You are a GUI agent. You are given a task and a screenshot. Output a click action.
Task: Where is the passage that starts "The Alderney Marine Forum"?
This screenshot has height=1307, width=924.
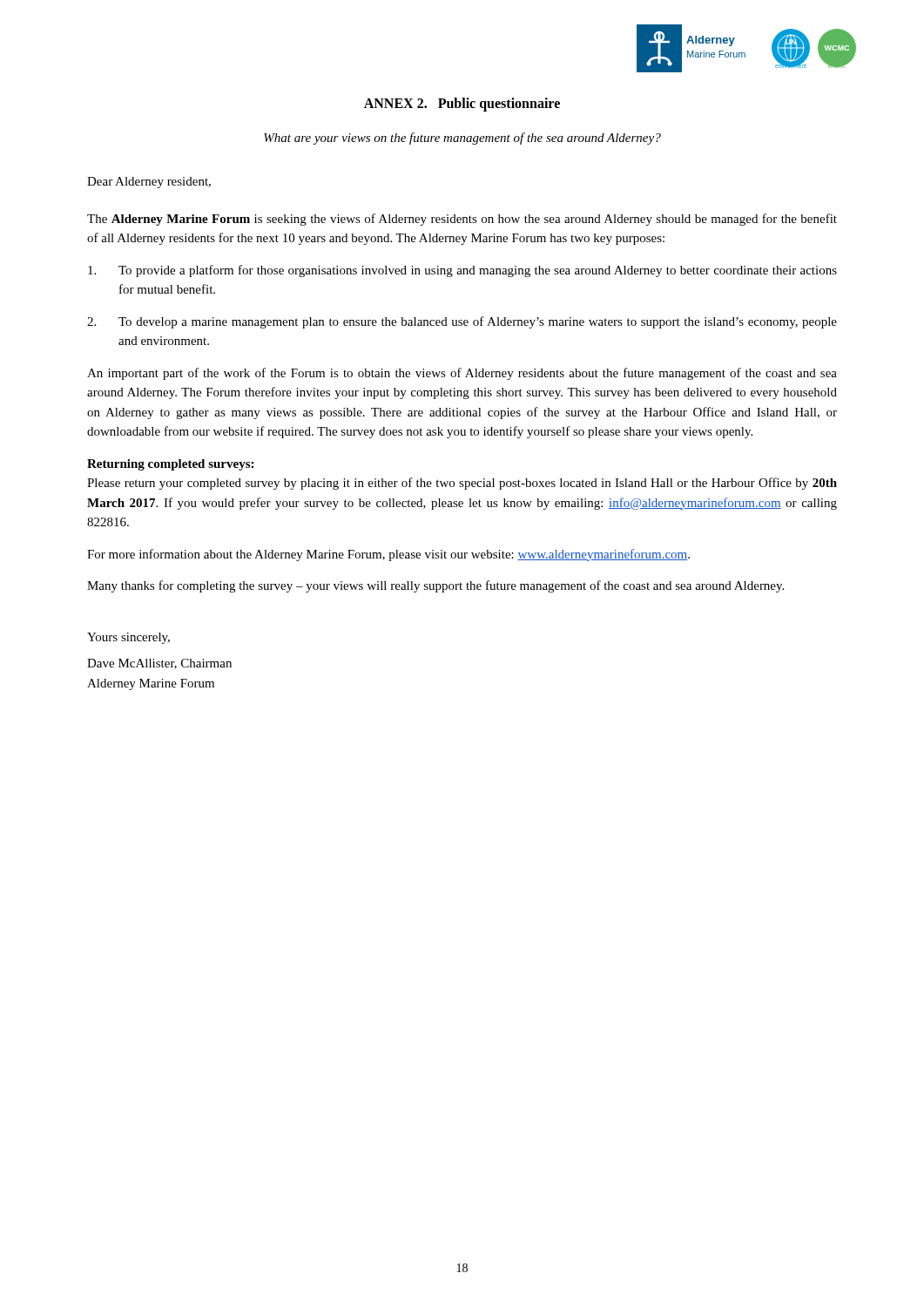pyautogui.click(x=462, y=228)
